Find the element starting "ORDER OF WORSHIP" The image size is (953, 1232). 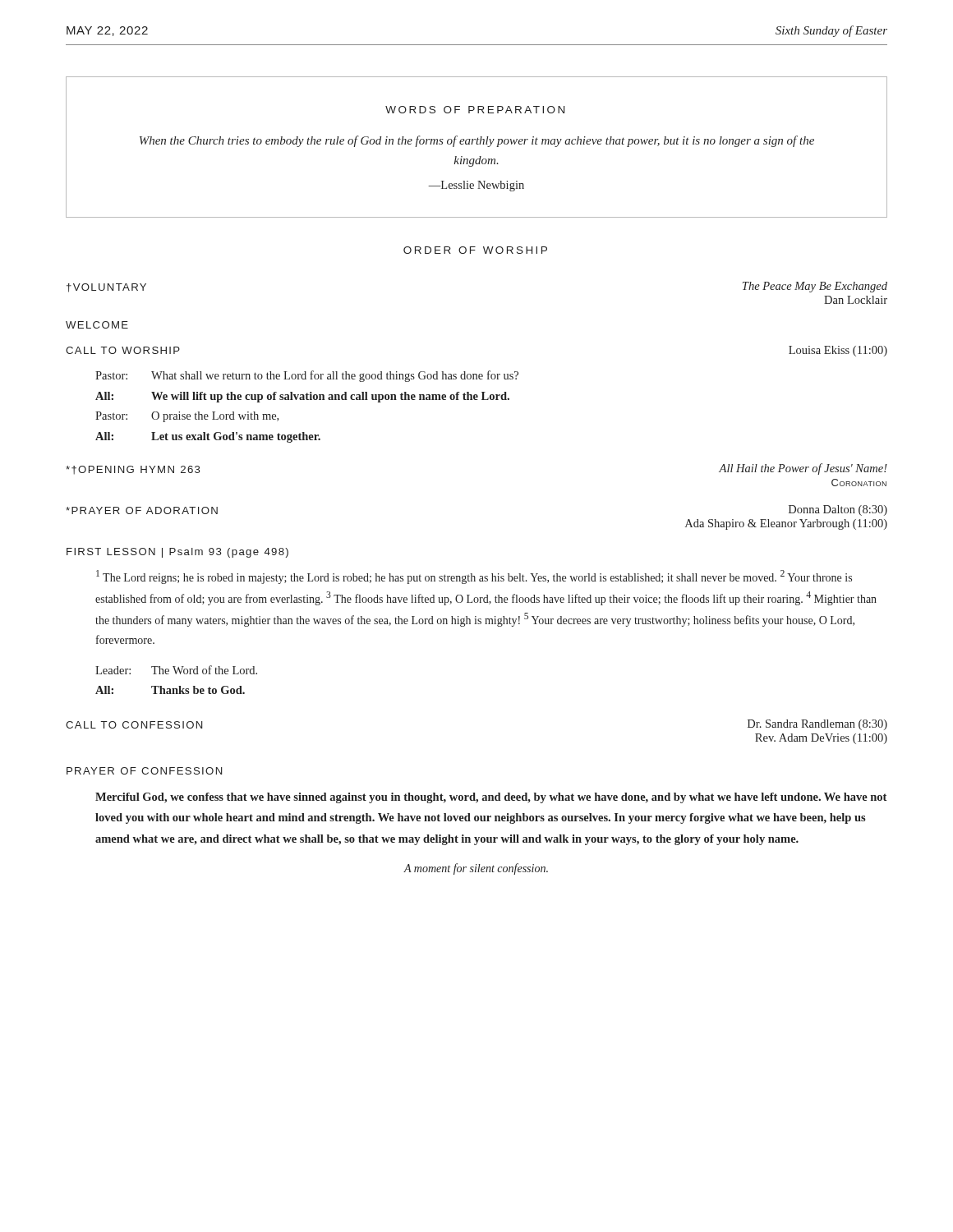click(x=476, y=250)
